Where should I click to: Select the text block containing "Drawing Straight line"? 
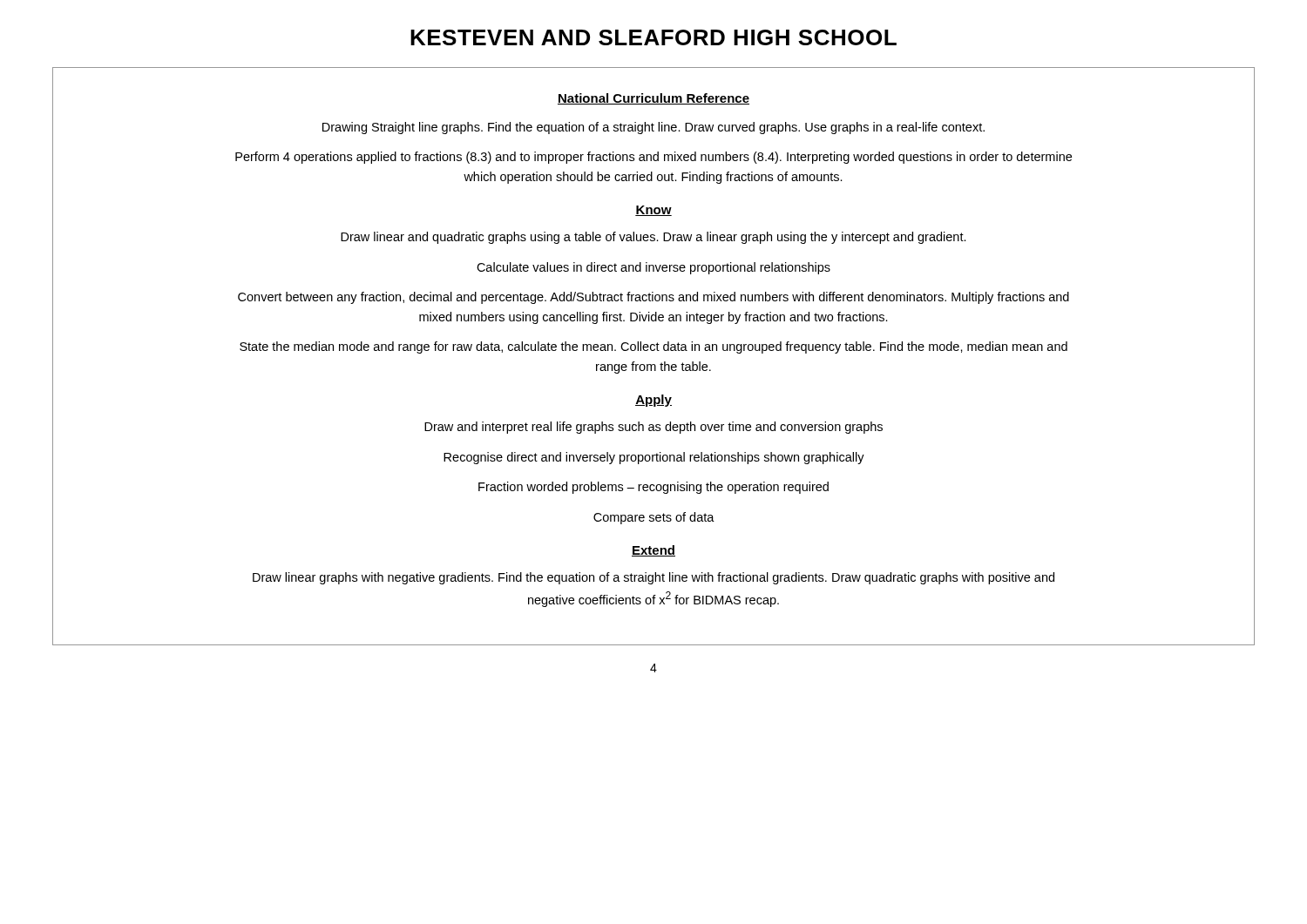(654, 127)
